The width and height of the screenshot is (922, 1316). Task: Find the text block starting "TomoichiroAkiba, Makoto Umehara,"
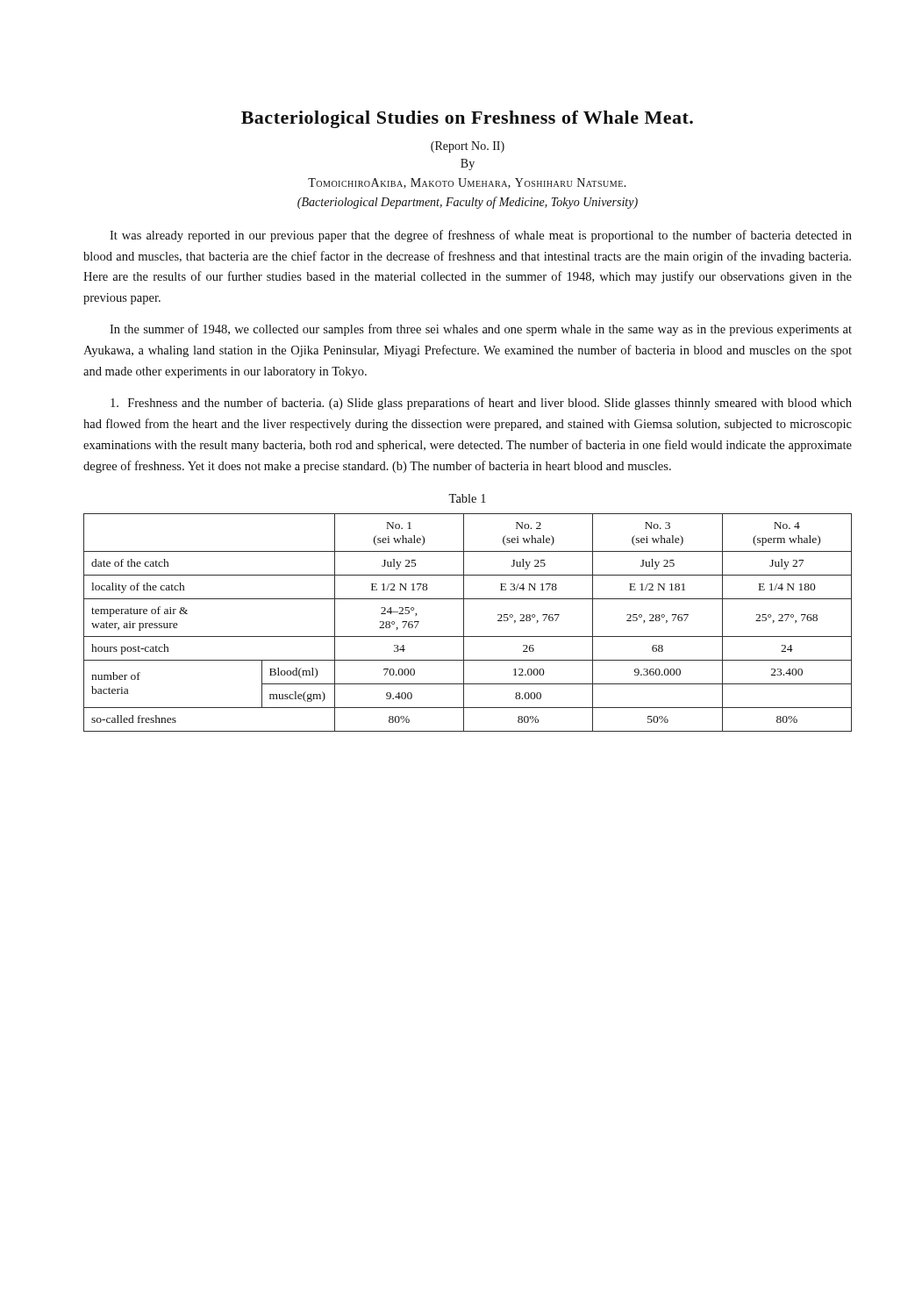pos(468,183)
